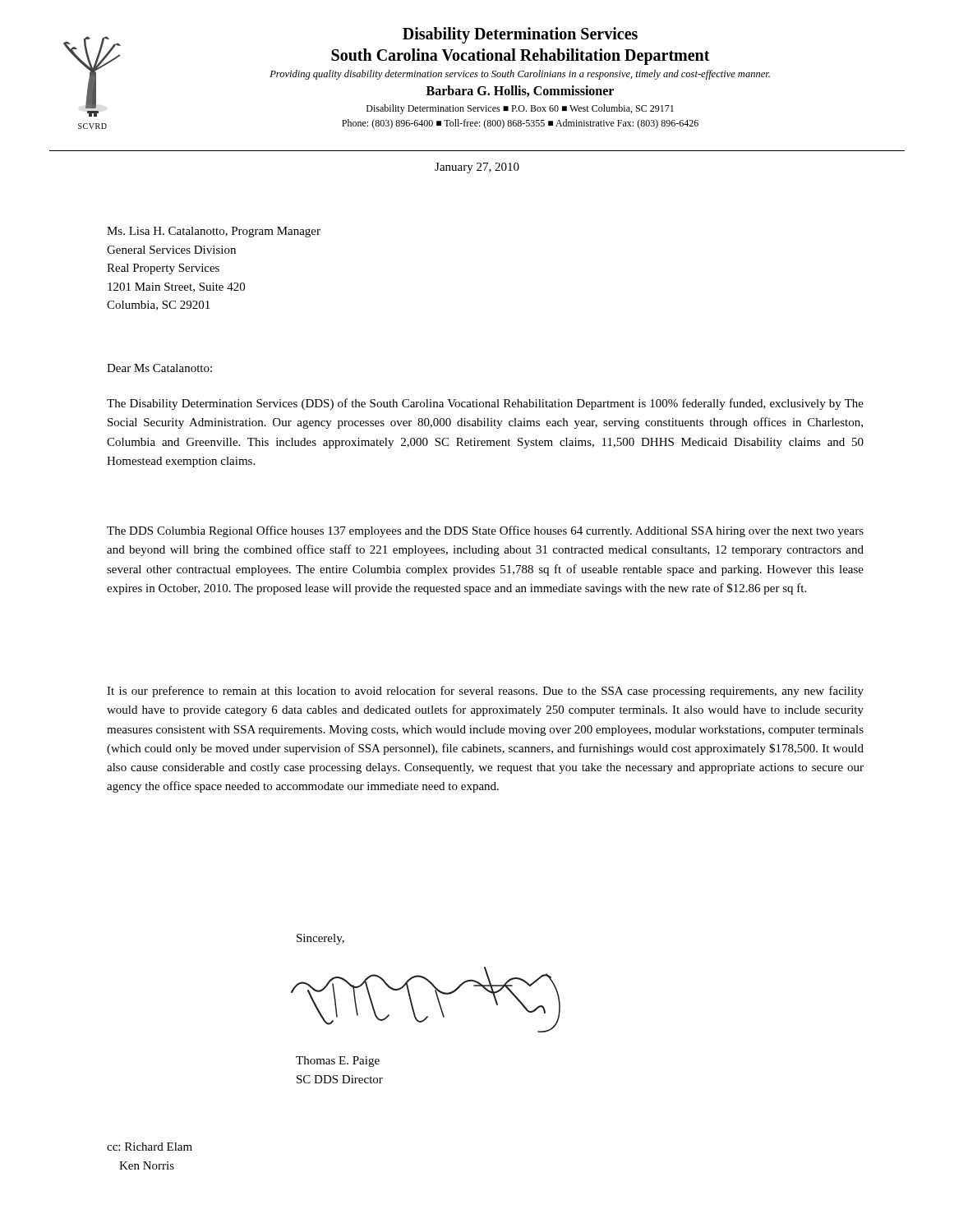Locate the text block that says "It is our preference to remain at"

(x=485, y=738)
